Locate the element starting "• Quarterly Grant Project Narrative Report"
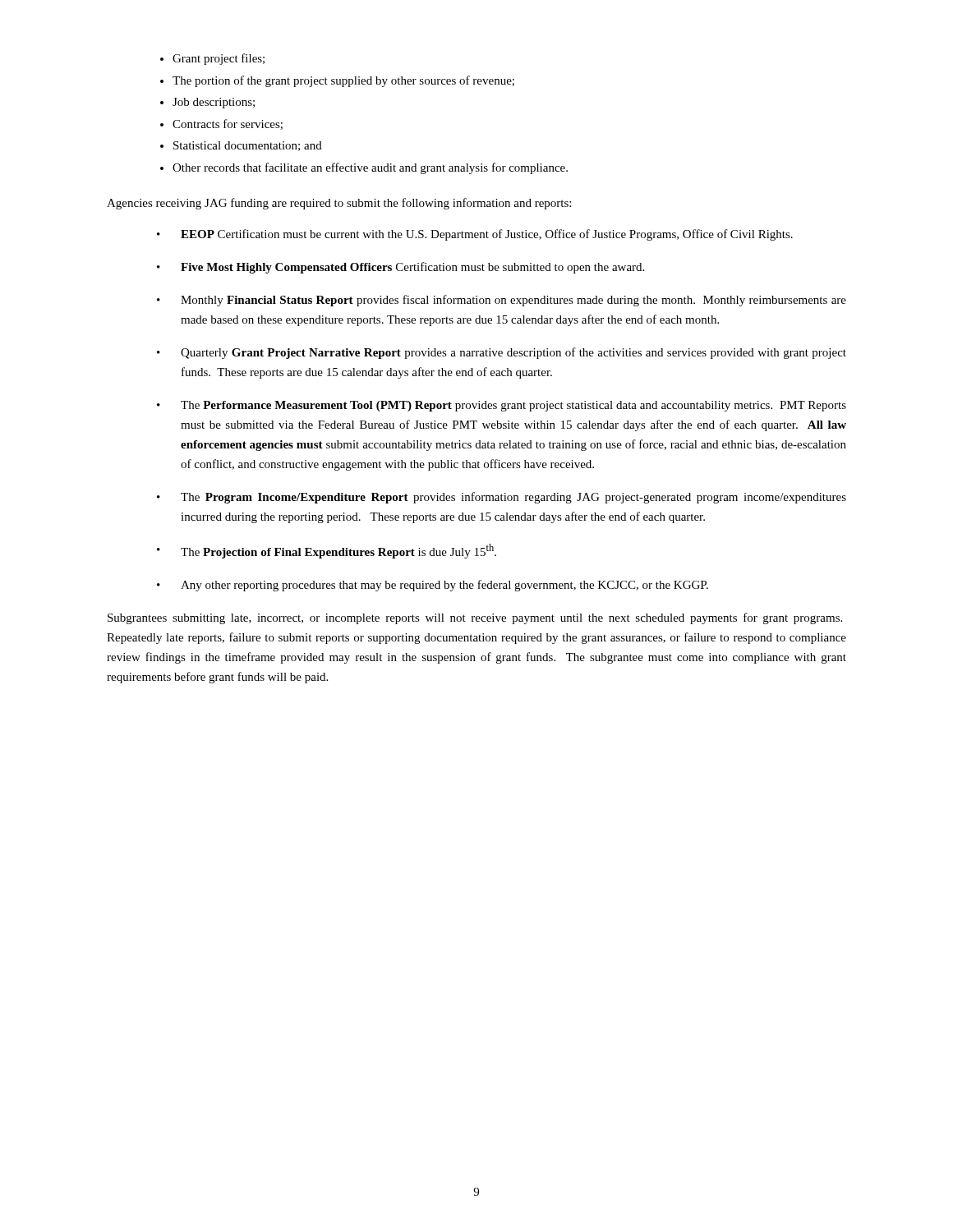Screen dimensions: 1232x953 coord(501,362)
